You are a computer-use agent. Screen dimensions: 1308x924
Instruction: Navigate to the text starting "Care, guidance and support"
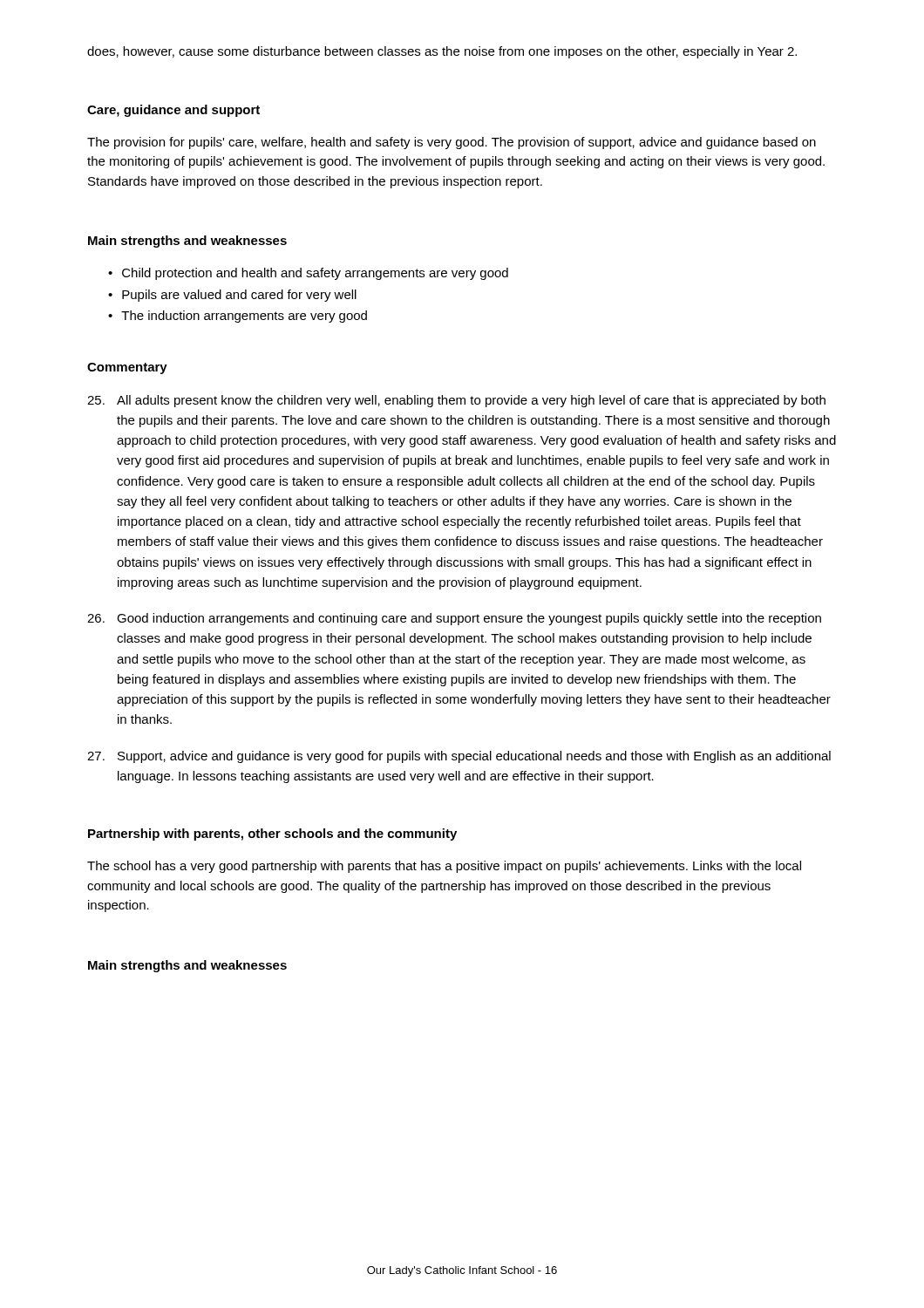pyautogui.click(x=174, y=109)
